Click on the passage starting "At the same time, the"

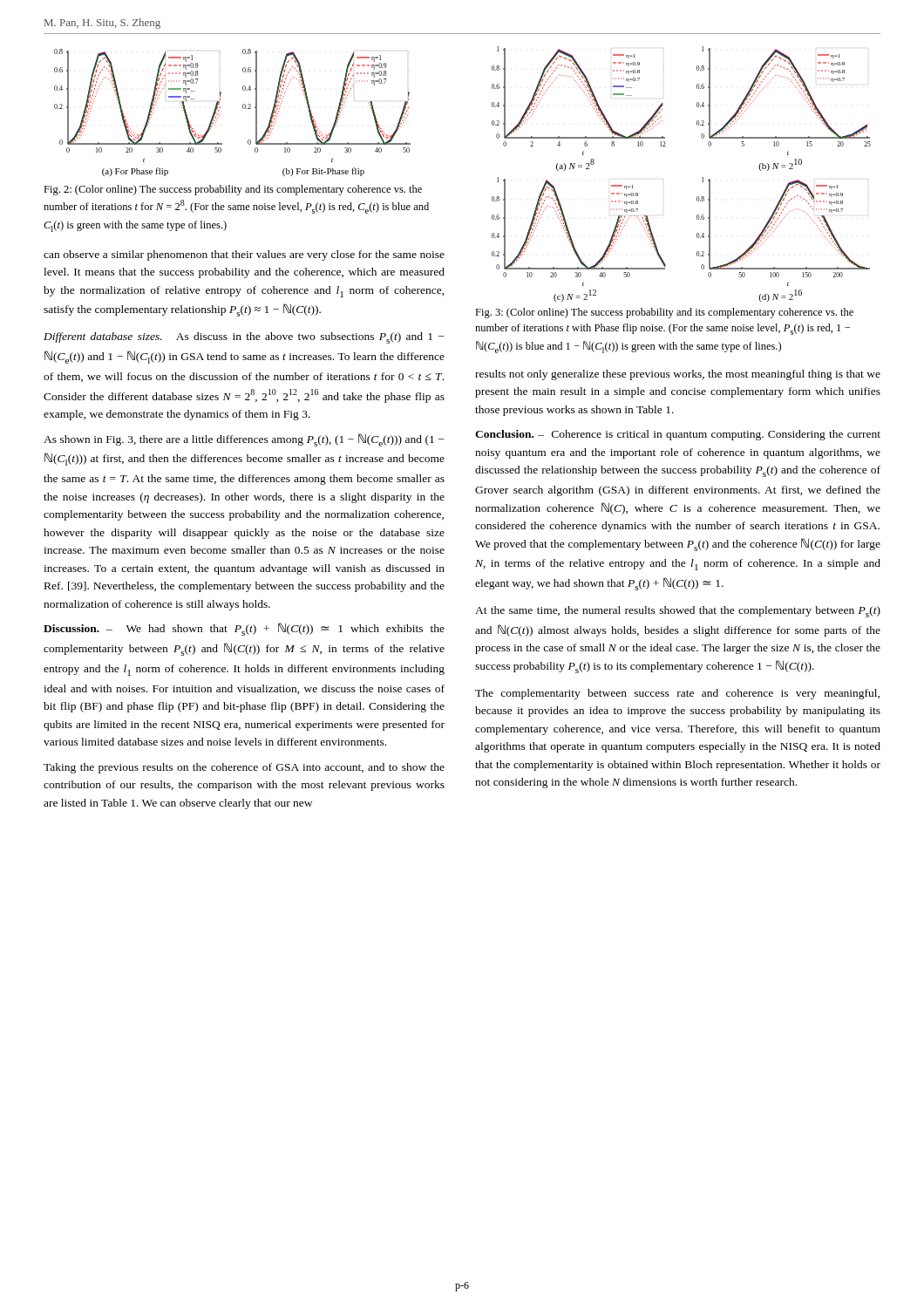click(678, 639)
